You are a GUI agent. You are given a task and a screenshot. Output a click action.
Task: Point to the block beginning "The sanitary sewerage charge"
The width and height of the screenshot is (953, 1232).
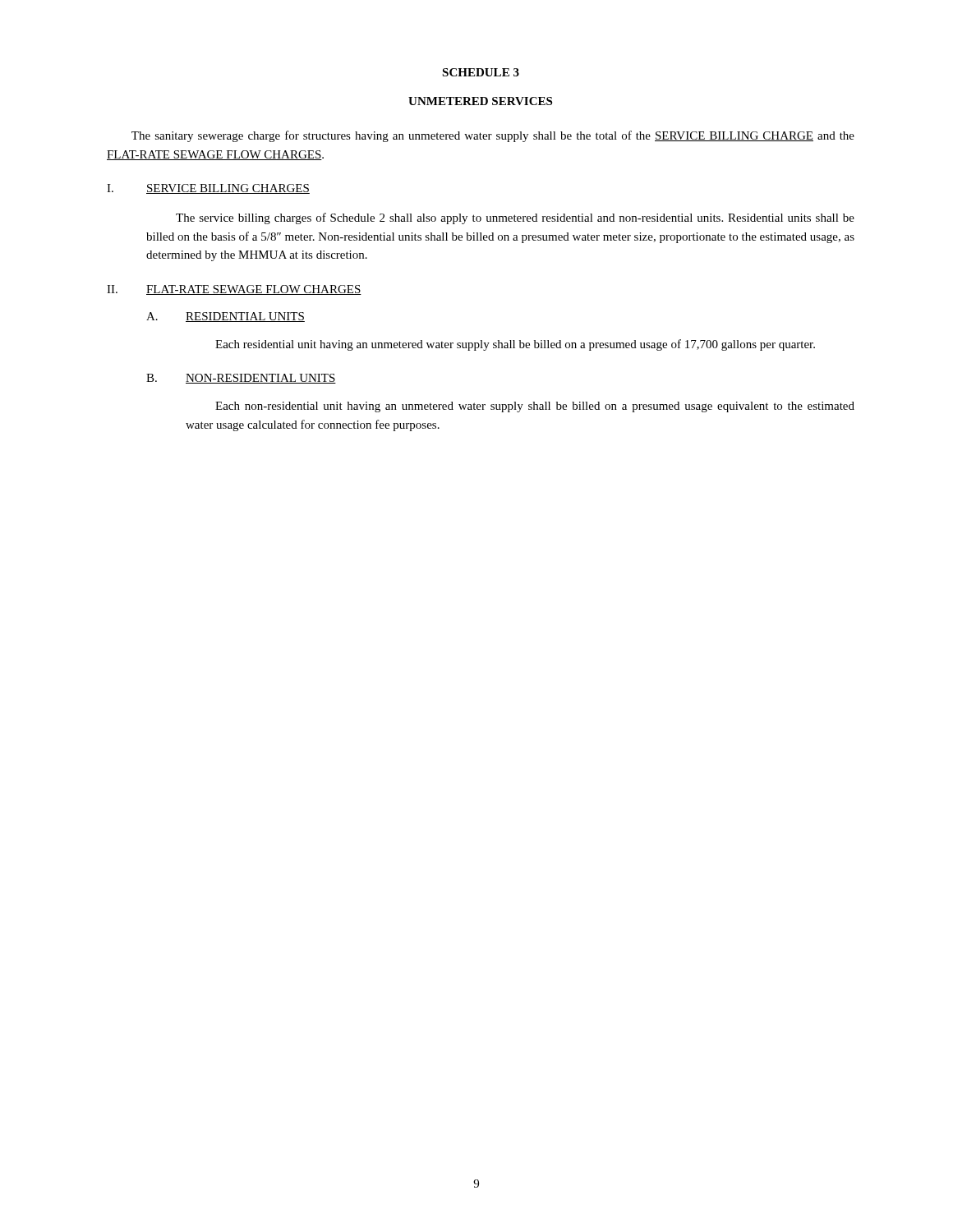[481, 145]
